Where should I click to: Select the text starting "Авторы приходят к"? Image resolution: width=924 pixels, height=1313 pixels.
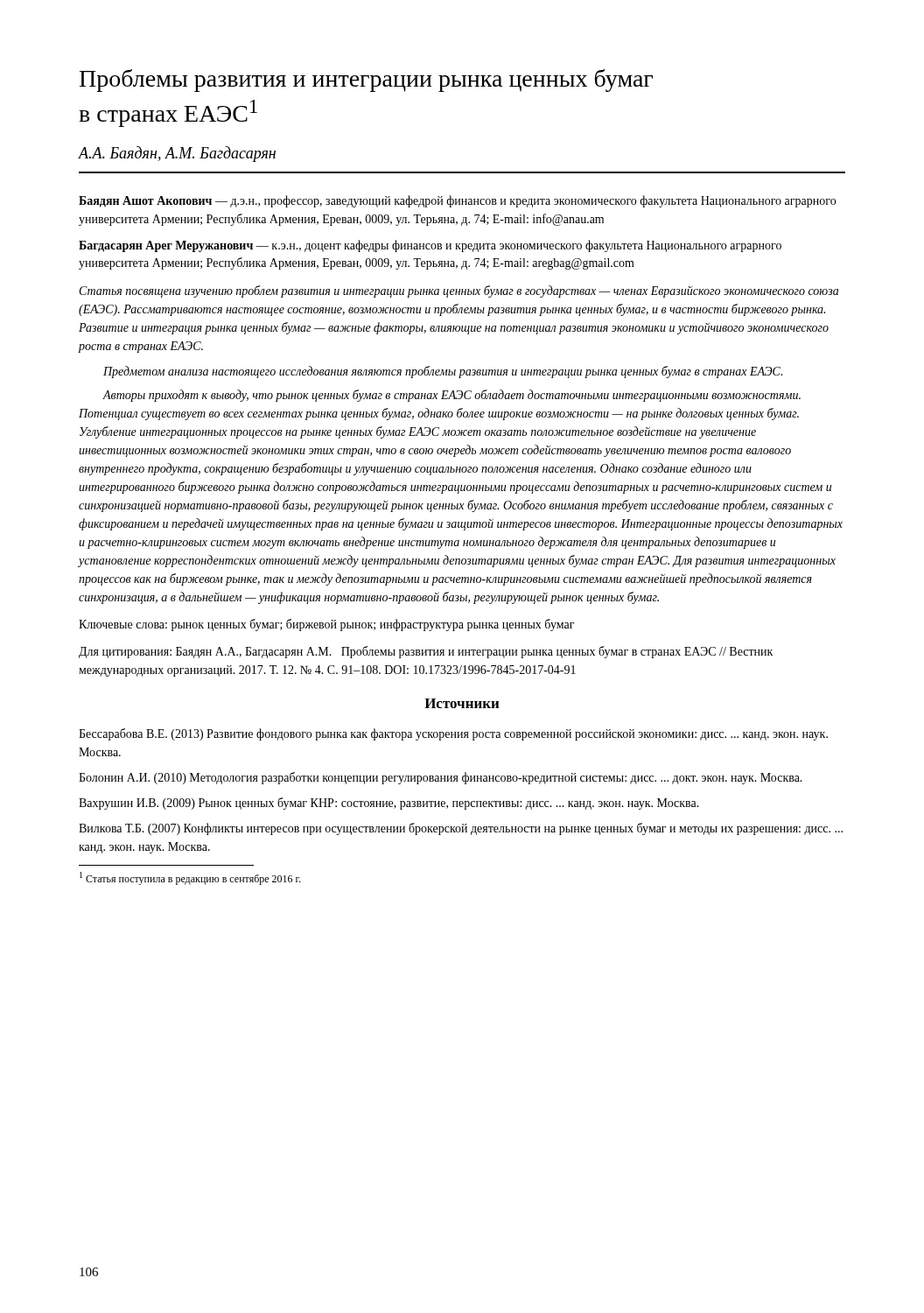point(461,496)
